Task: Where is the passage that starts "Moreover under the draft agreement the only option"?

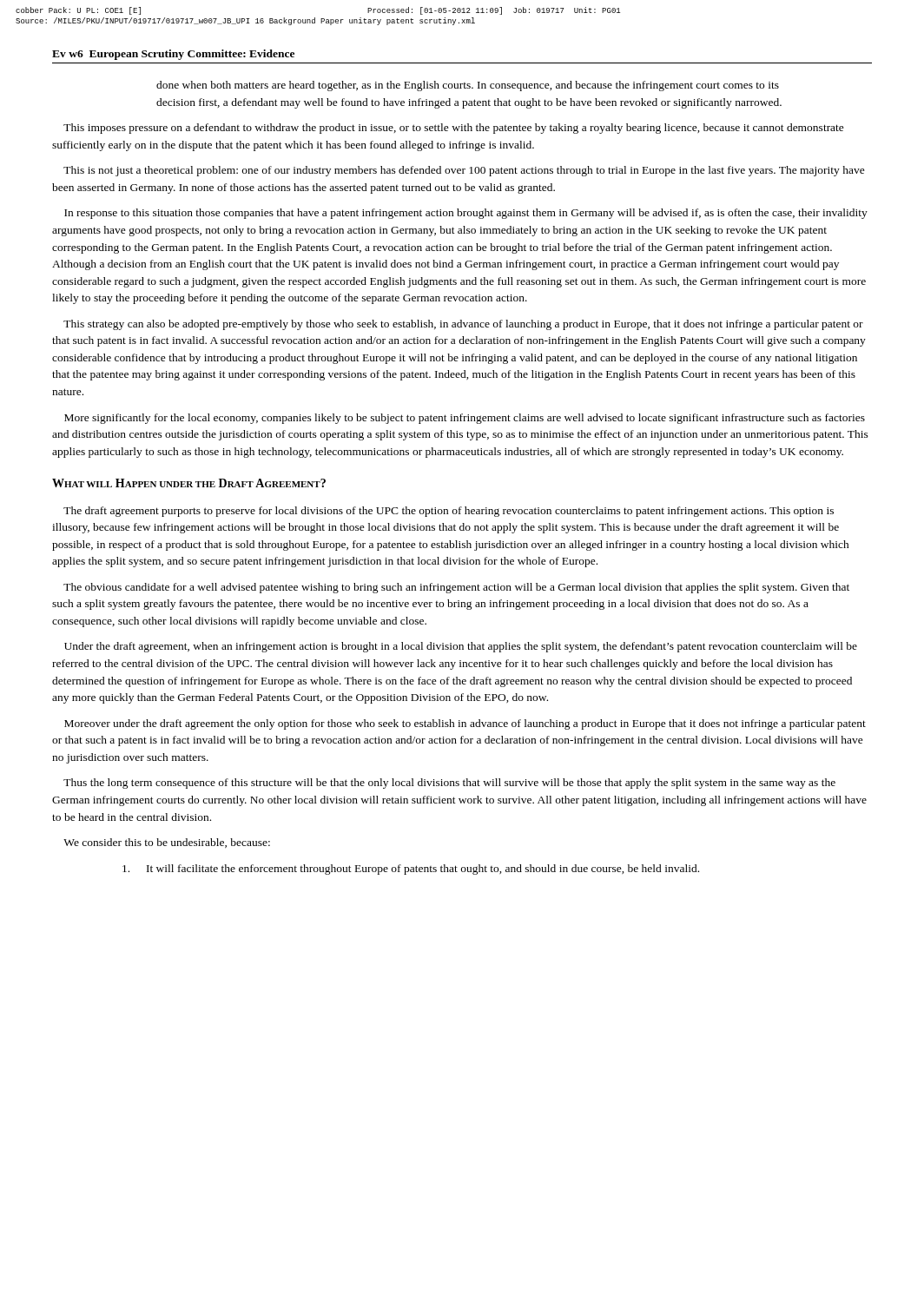Action: (459, 740)
